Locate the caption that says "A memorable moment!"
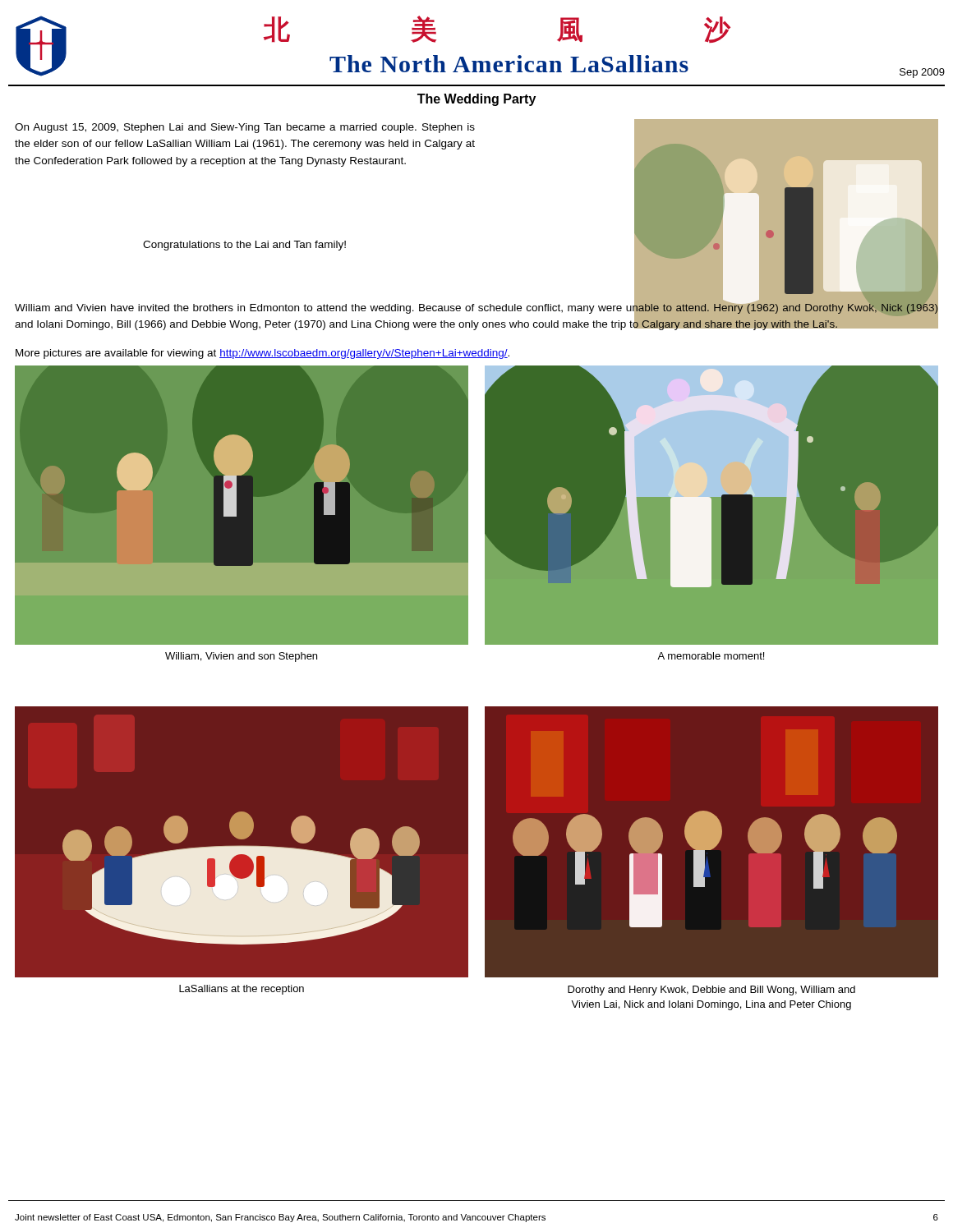Image resolution: width=953 pixels, height=1232 pixels. [x=711, y=656]
